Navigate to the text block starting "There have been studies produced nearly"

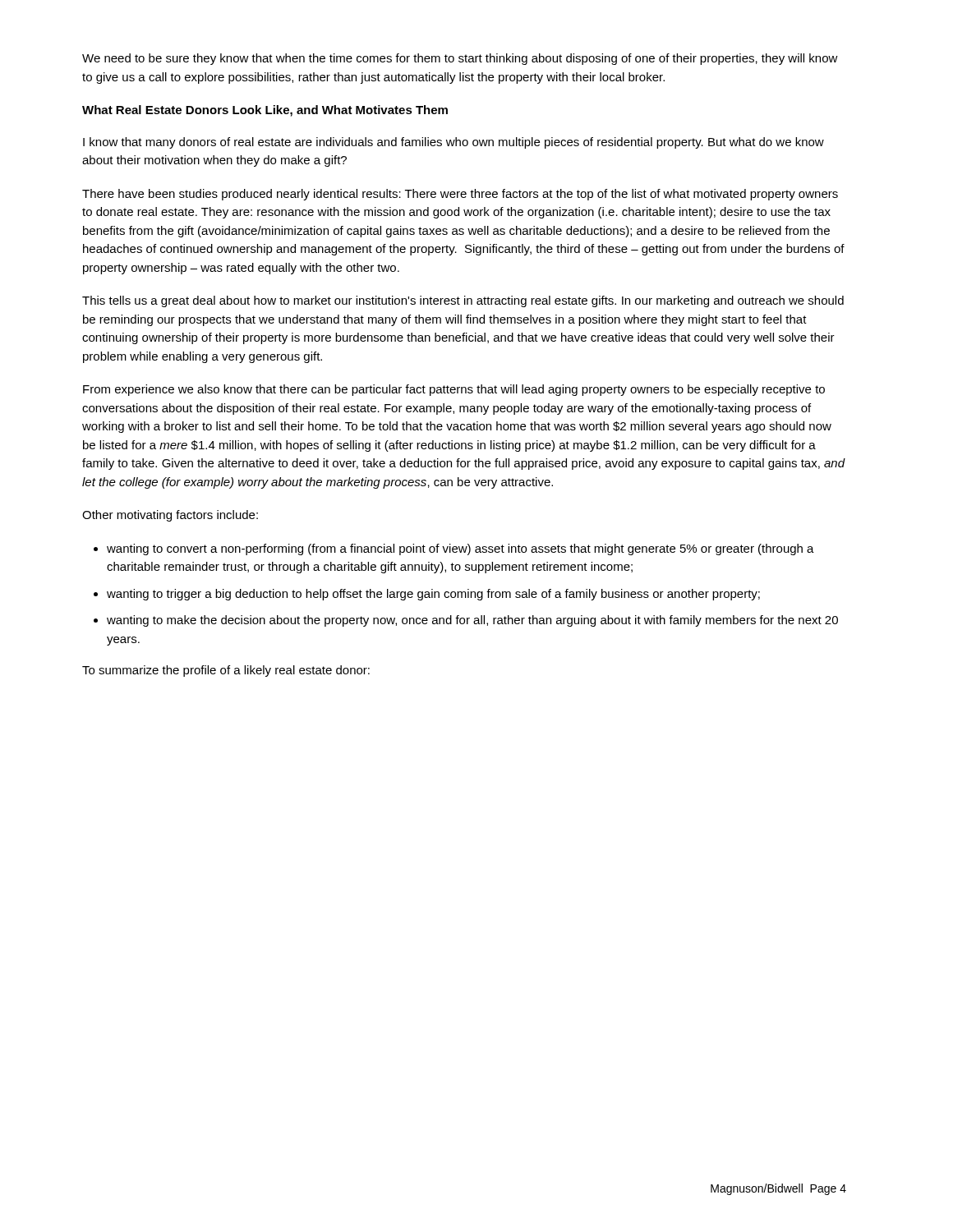coord(463,230)
